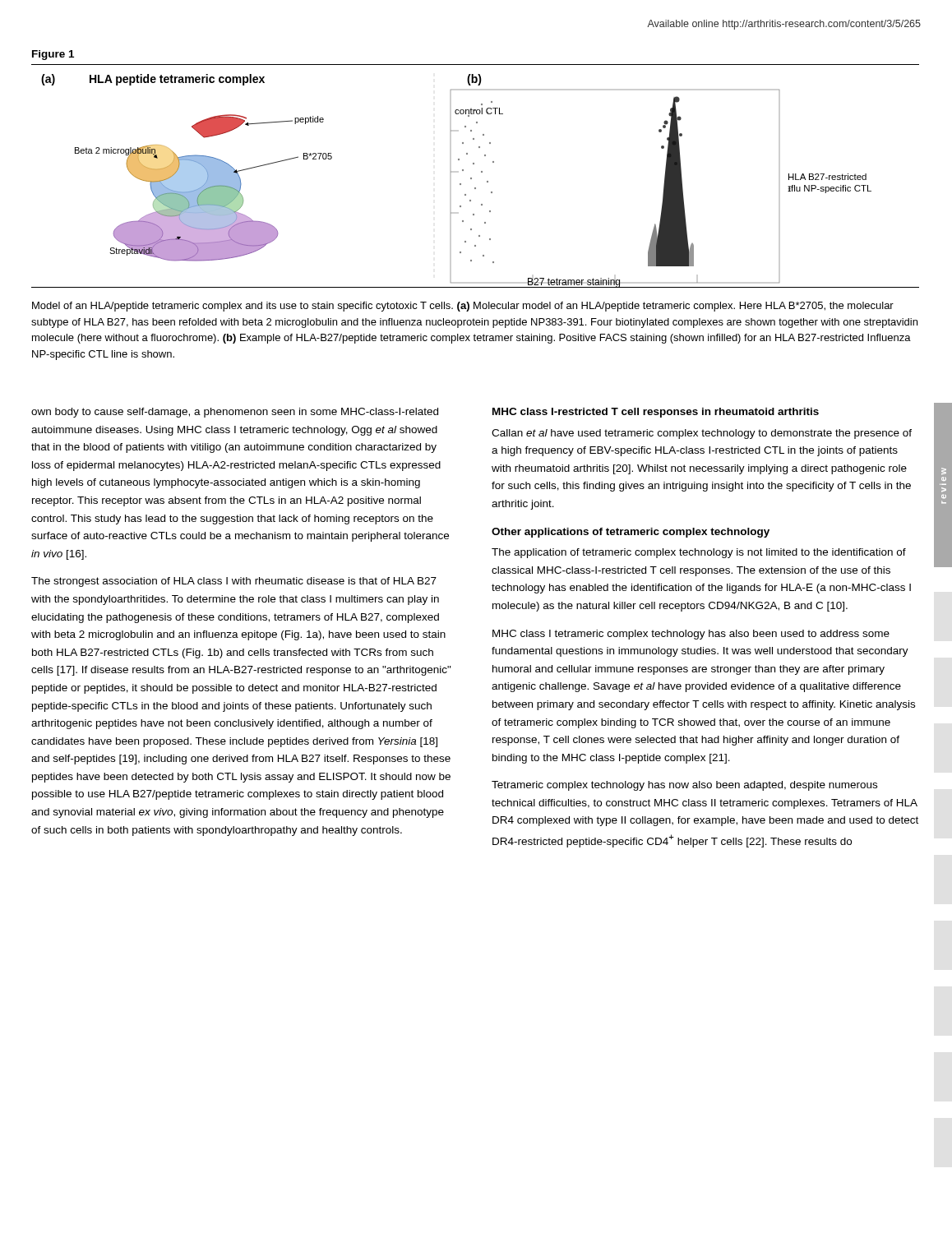Where is the section header that starts "MHC class I-restricted T cell responses in"?

[655, 411]
